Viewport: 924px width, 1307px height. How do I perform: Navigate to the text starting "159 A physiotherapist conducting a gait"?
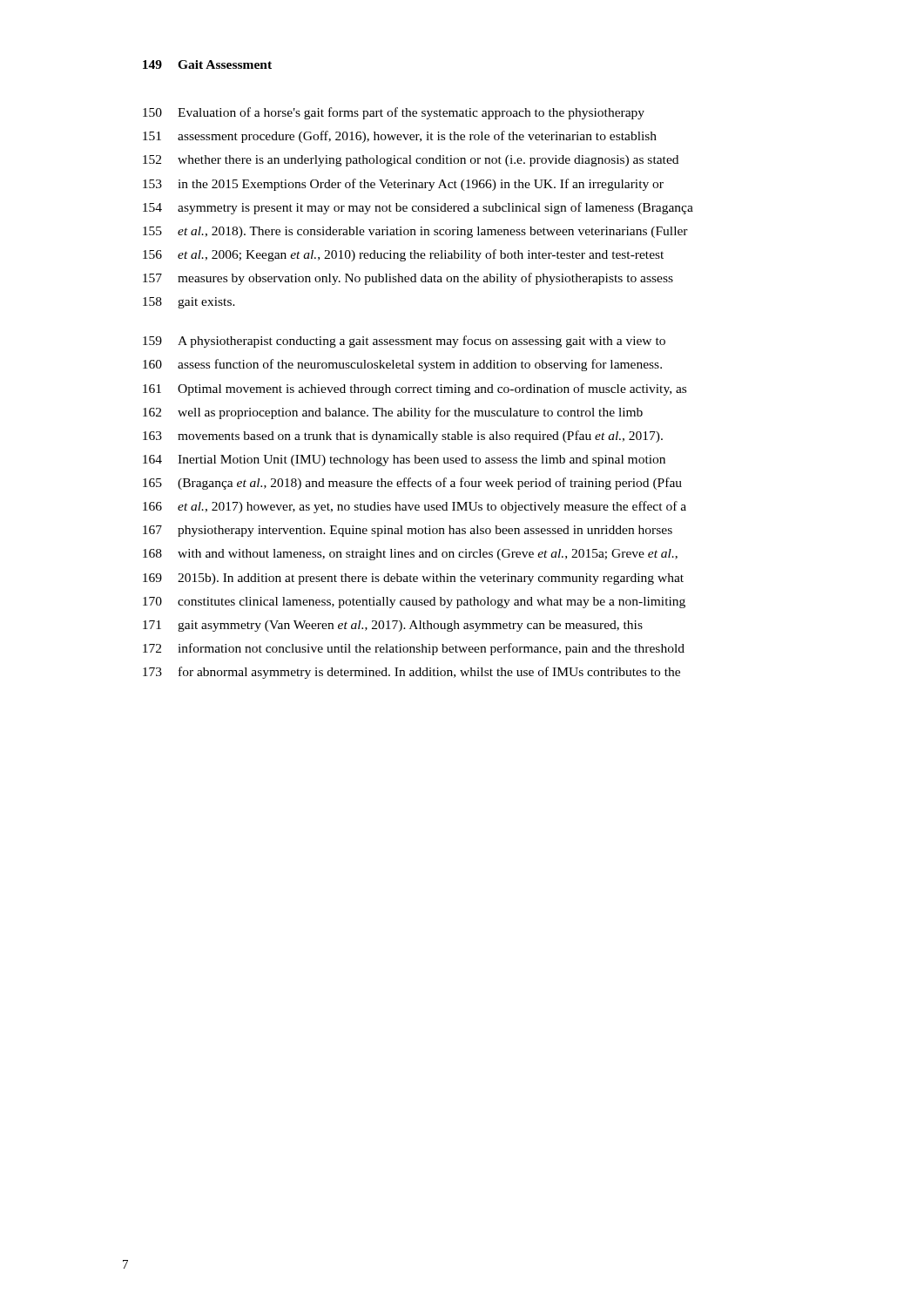pyautogui.click(x=479, y=506)
